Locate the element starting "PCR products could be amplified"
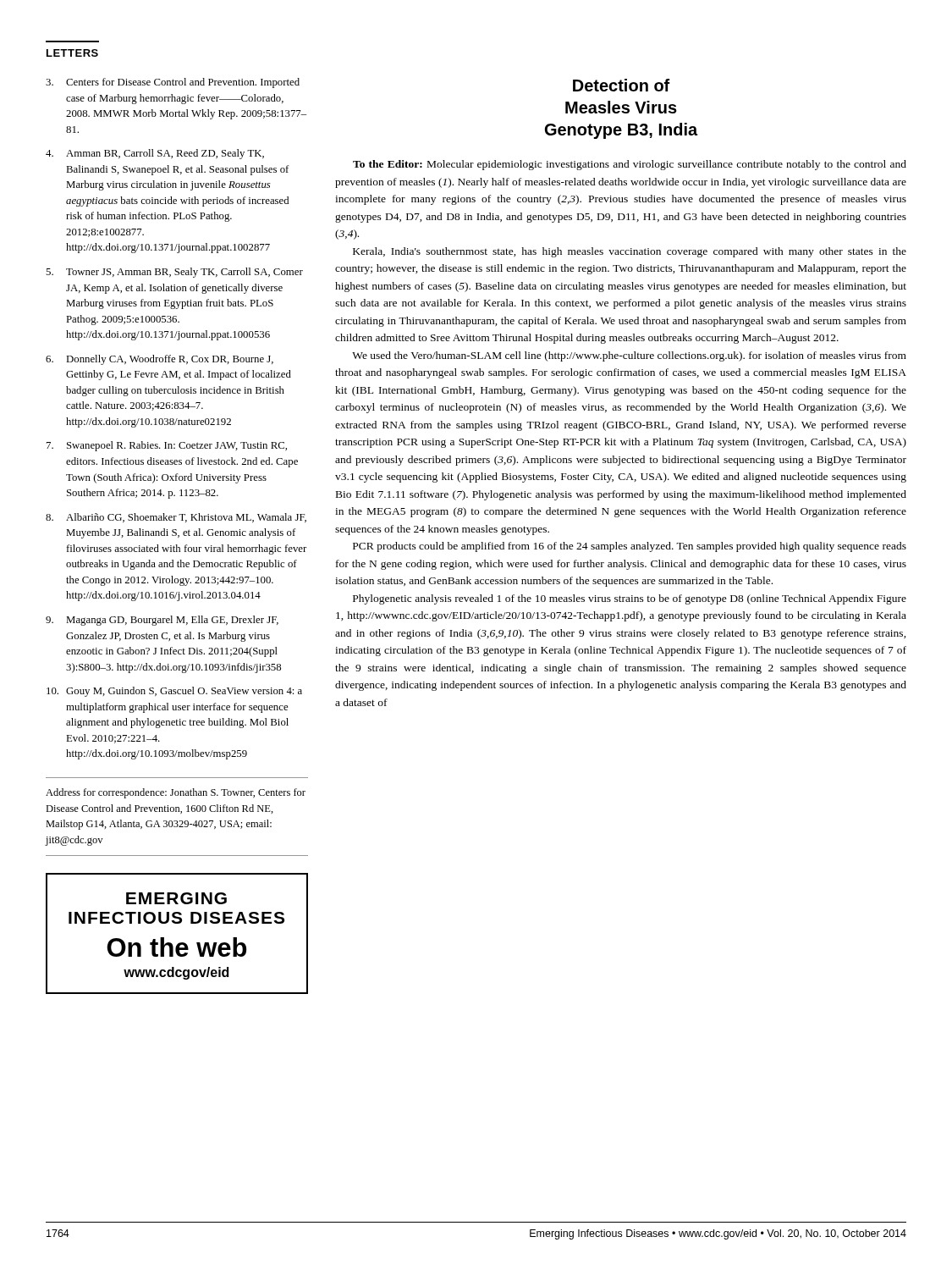The height and width of the screenshot is (1270, 952). 621,563
